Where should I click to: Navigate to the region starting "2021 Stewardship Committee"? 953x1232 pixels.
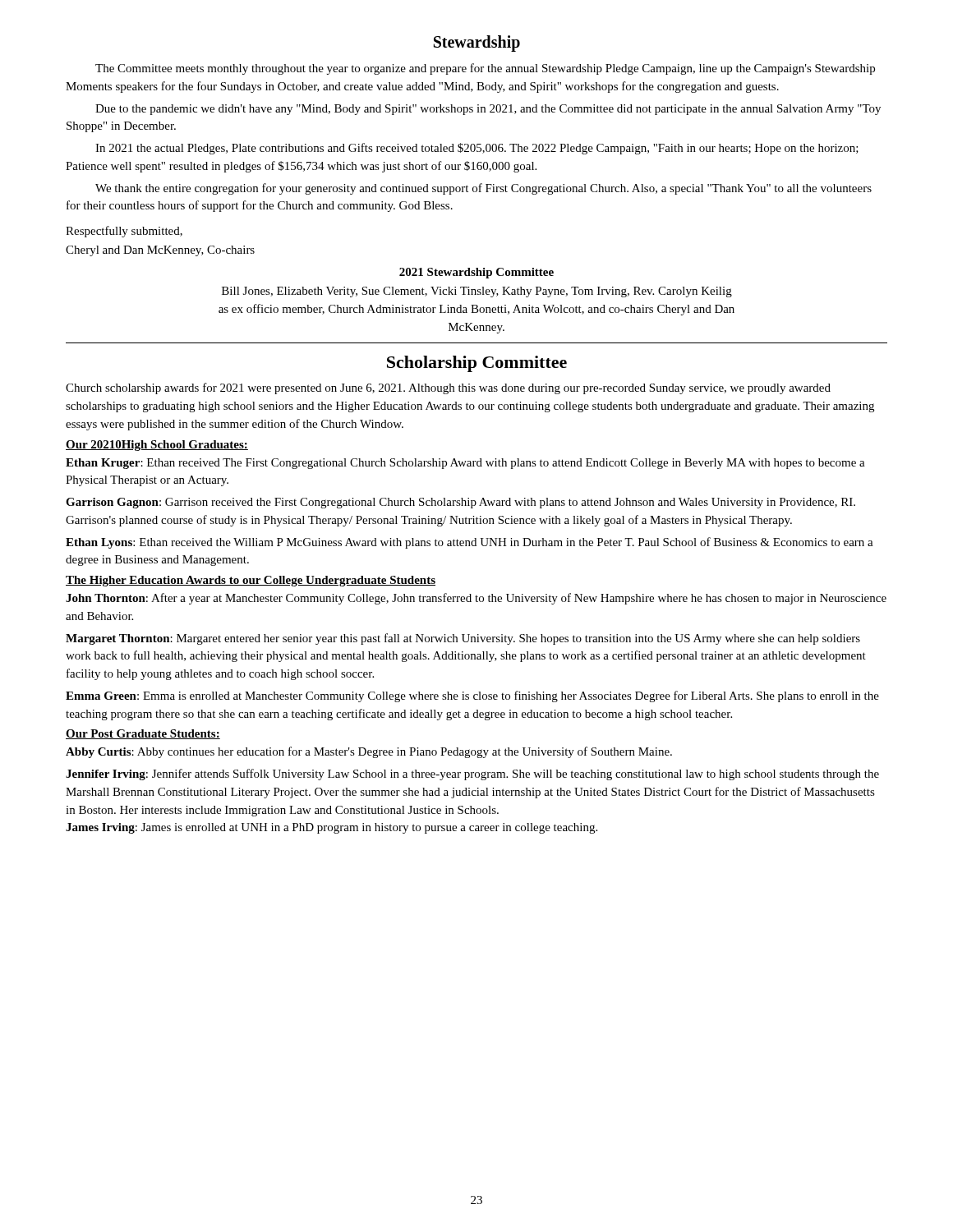(x=476, y=272)
